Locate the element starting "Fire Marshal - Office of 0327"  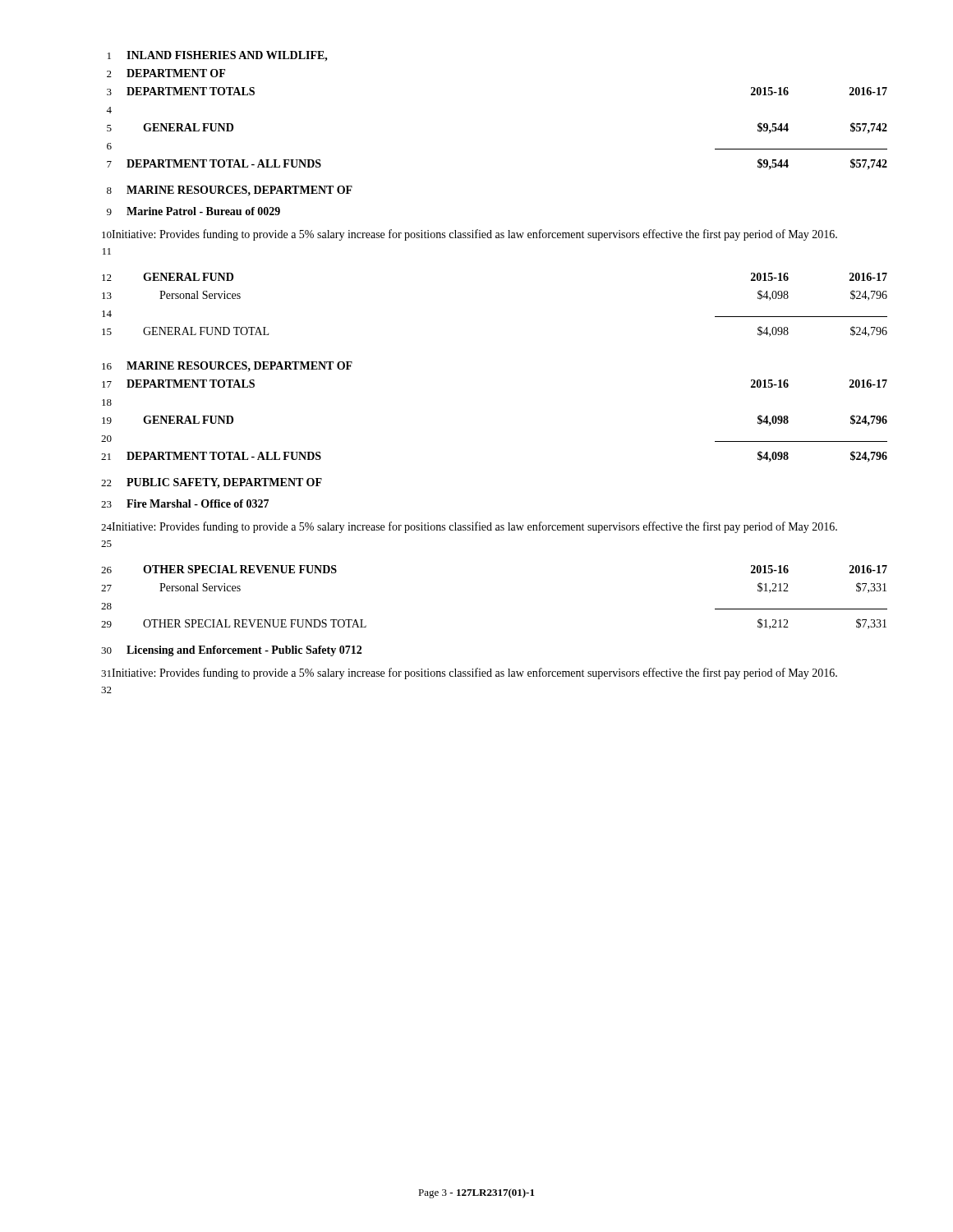pos(198,504)
